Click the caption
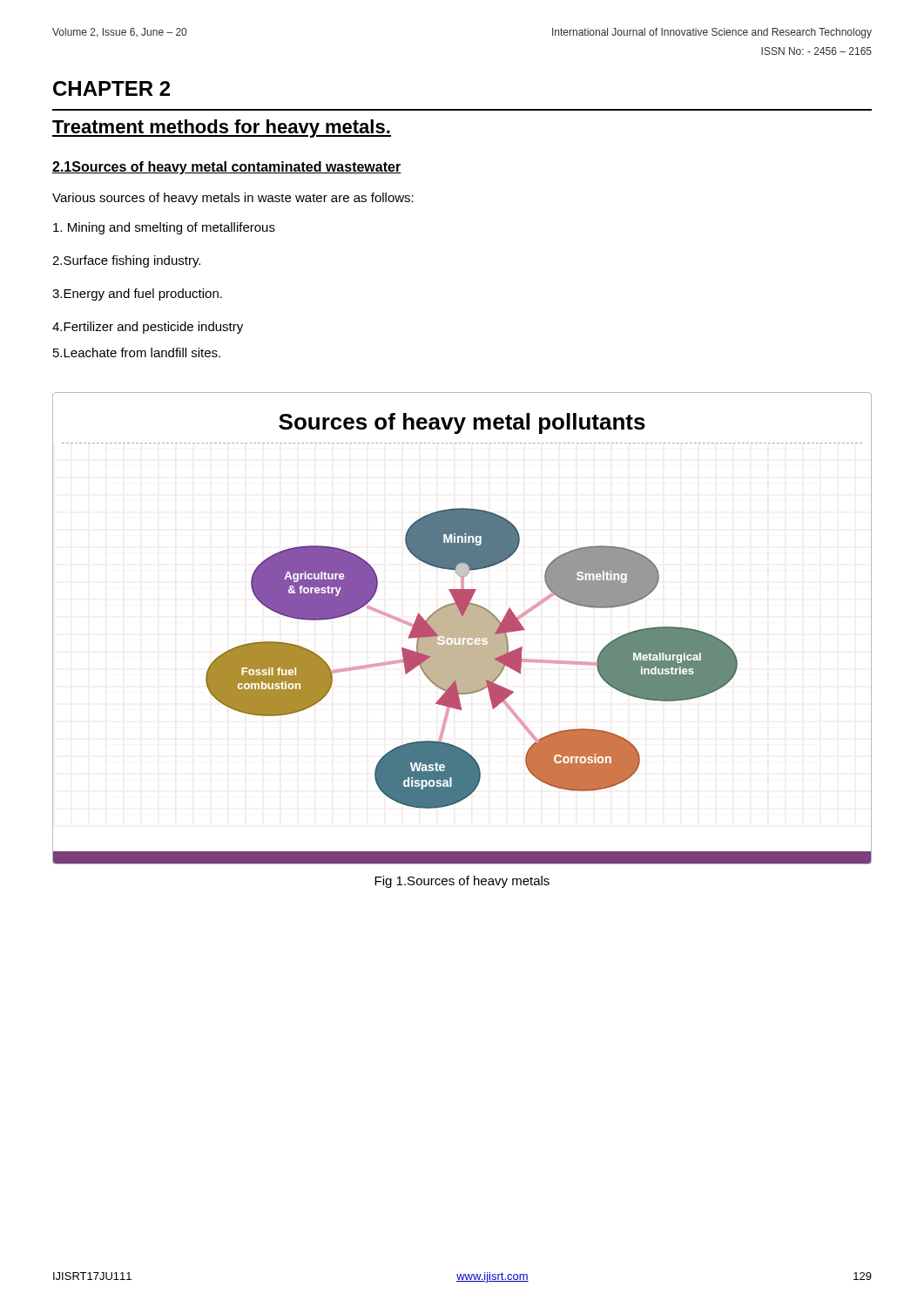 (462, 880)
